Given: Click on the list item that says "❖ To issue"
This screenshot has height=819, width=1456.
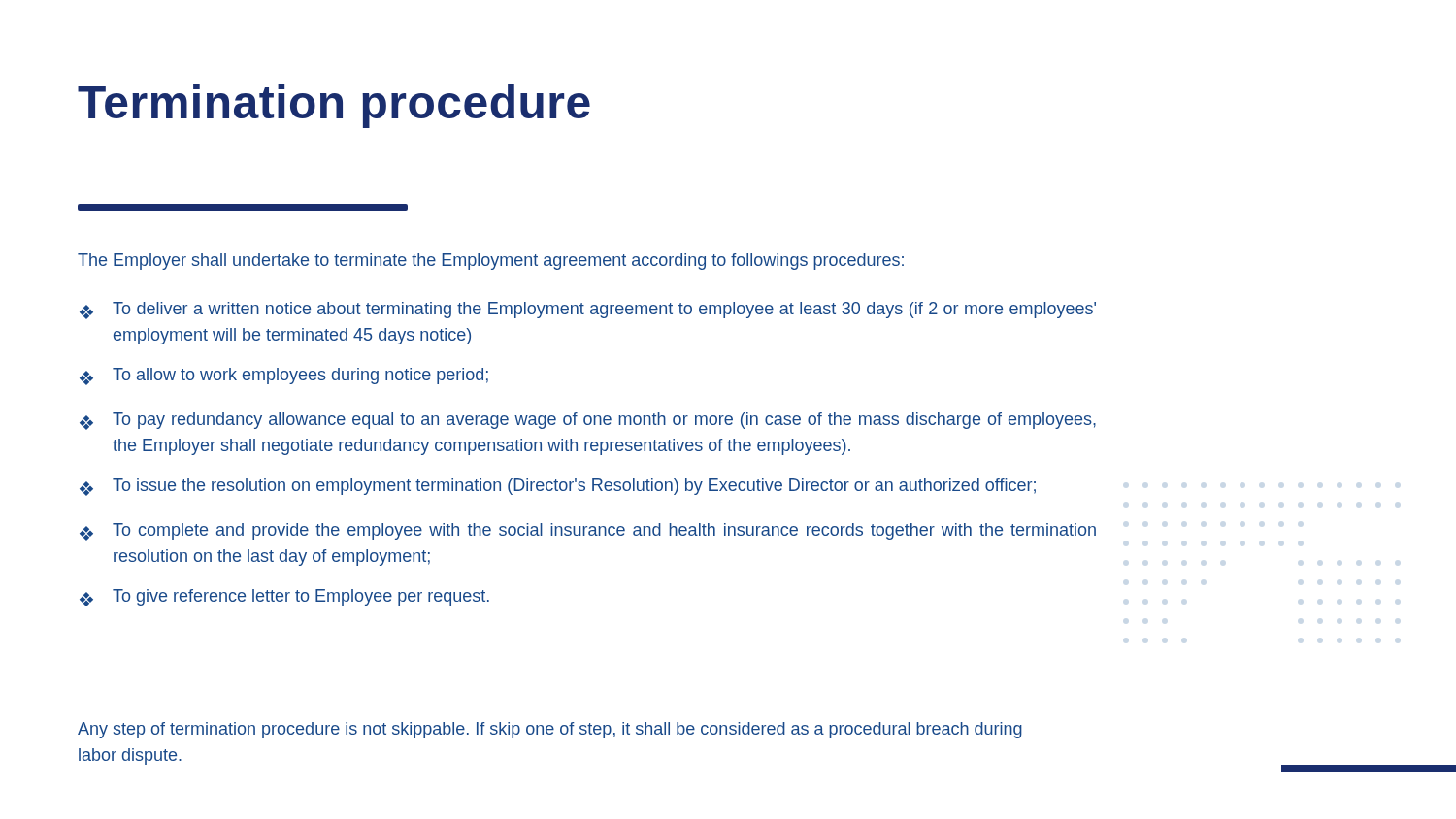Looking at the screenshot, I should (x=587, y=488).
